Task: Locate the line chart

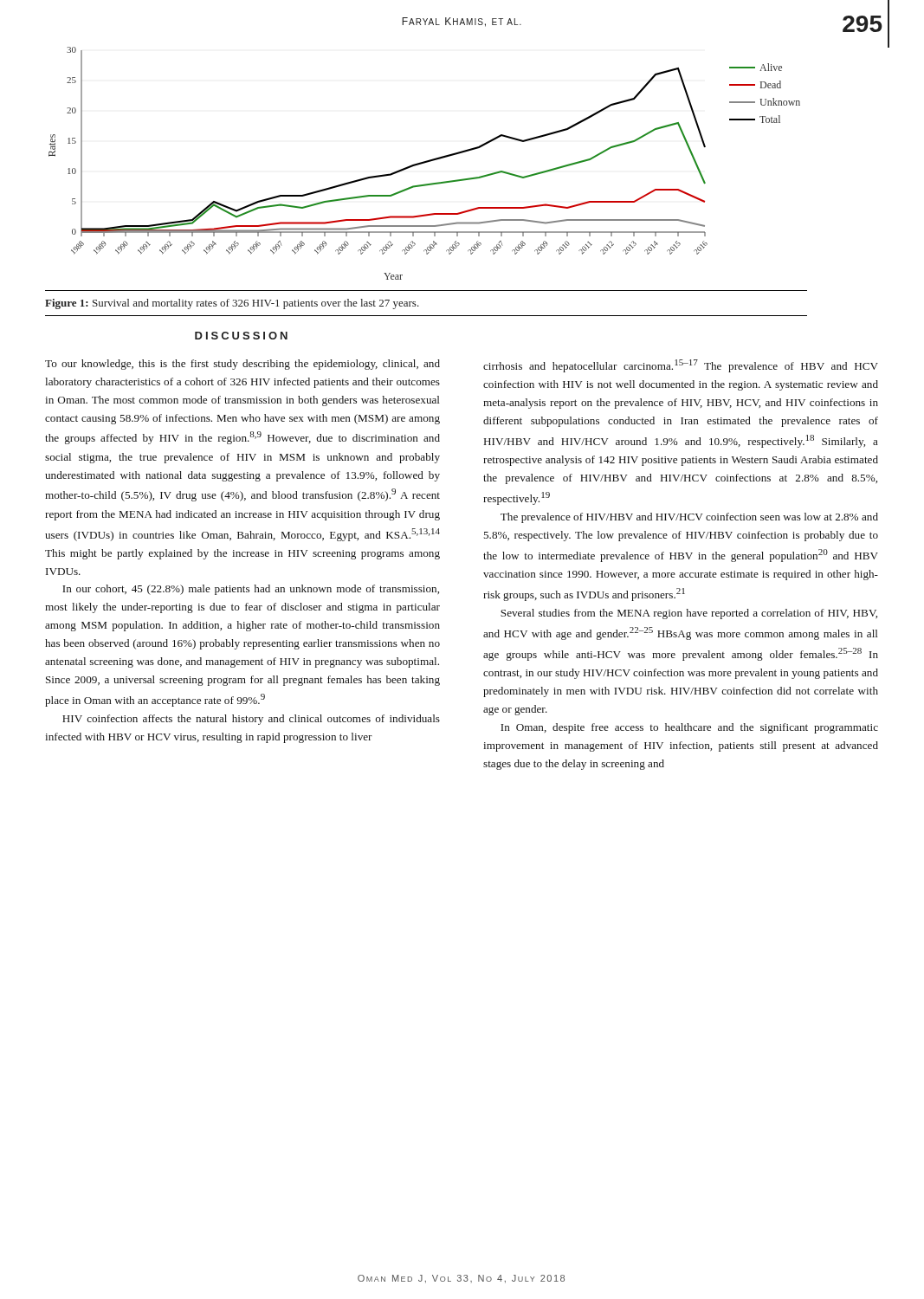Action: [x=435, y=165]
